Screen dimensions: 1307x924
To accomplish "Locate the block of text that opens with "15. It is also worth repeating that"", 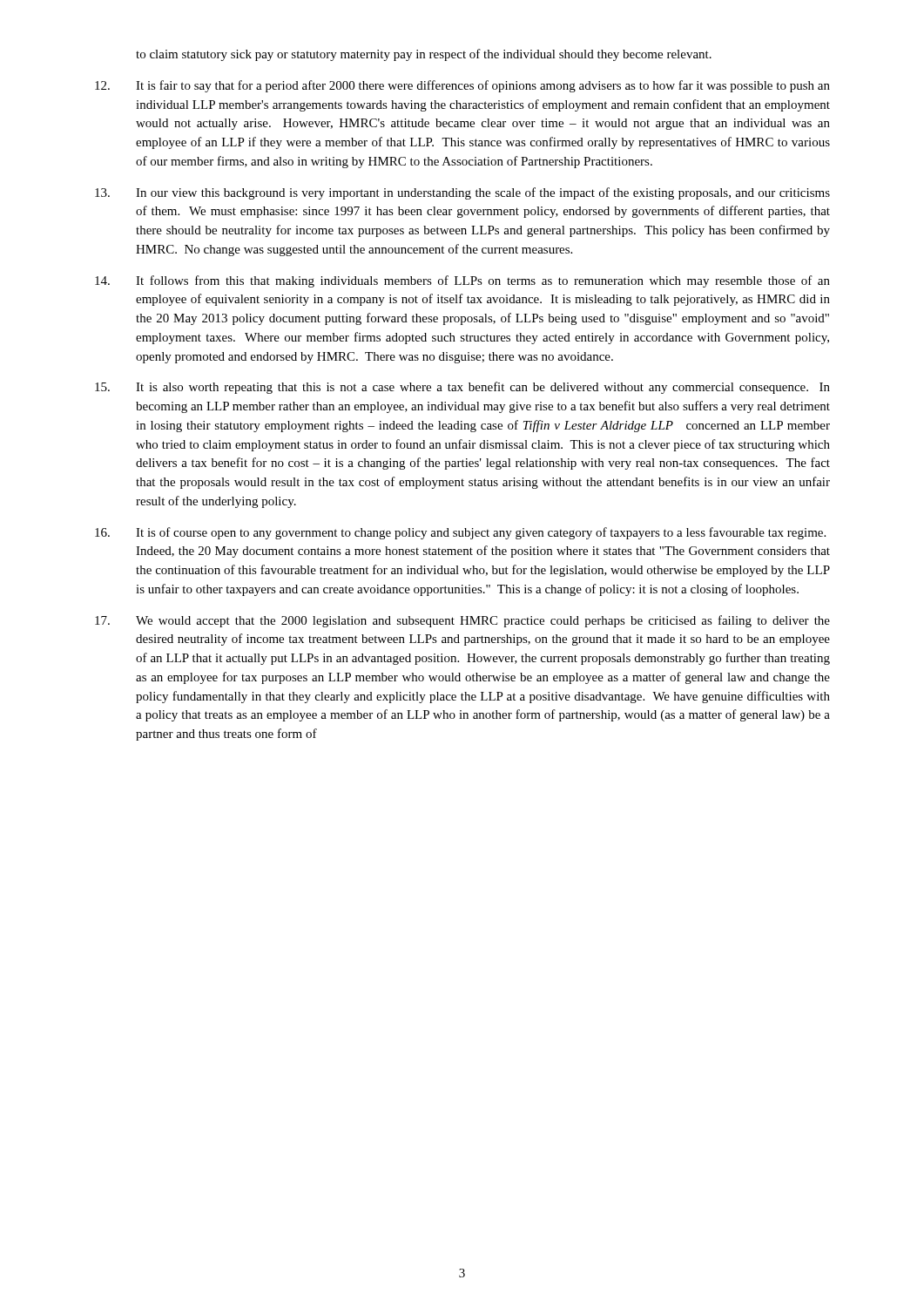I will (462, 445).
